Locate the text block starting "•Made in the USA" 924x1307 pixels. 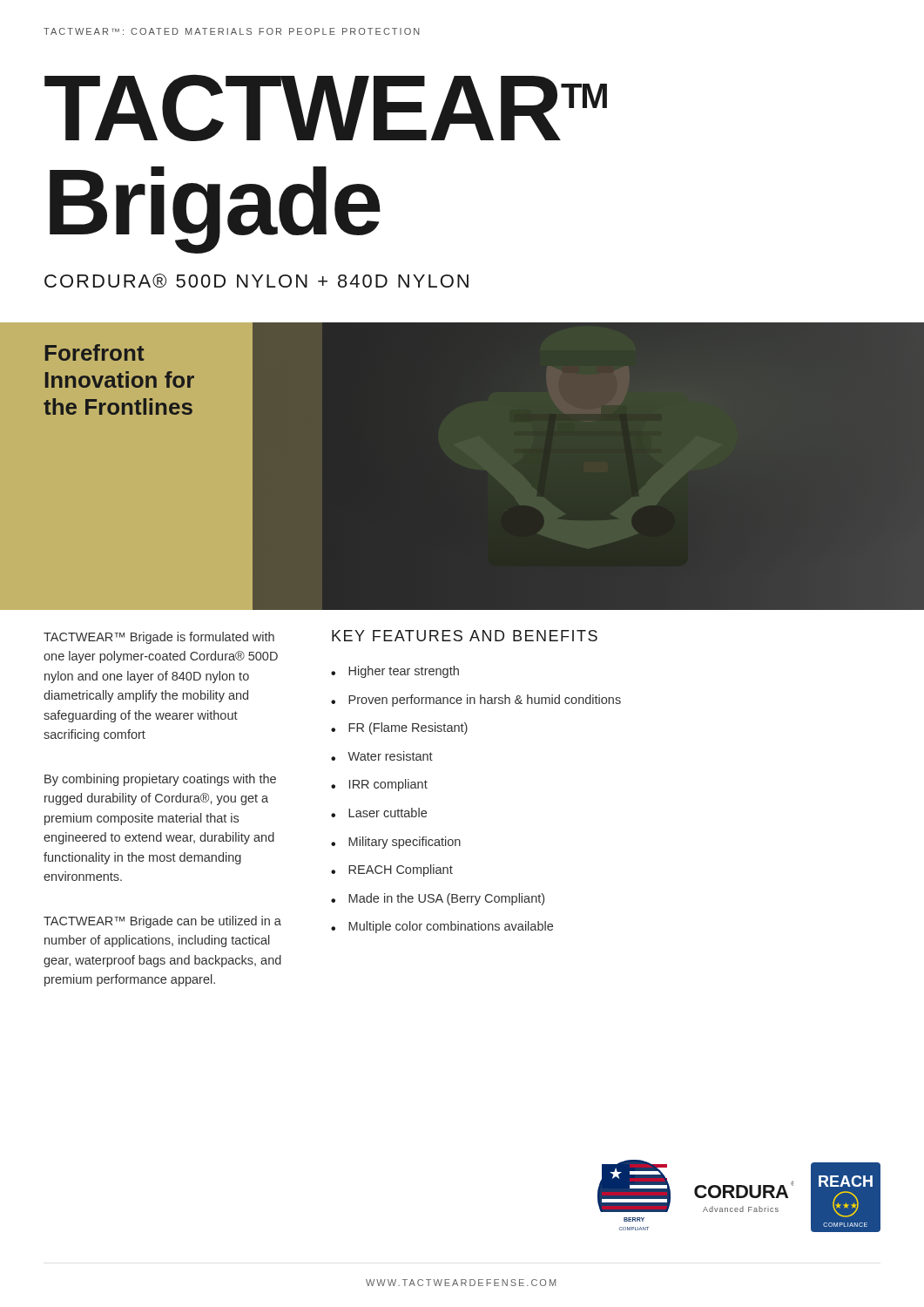[x=438, y=900]
